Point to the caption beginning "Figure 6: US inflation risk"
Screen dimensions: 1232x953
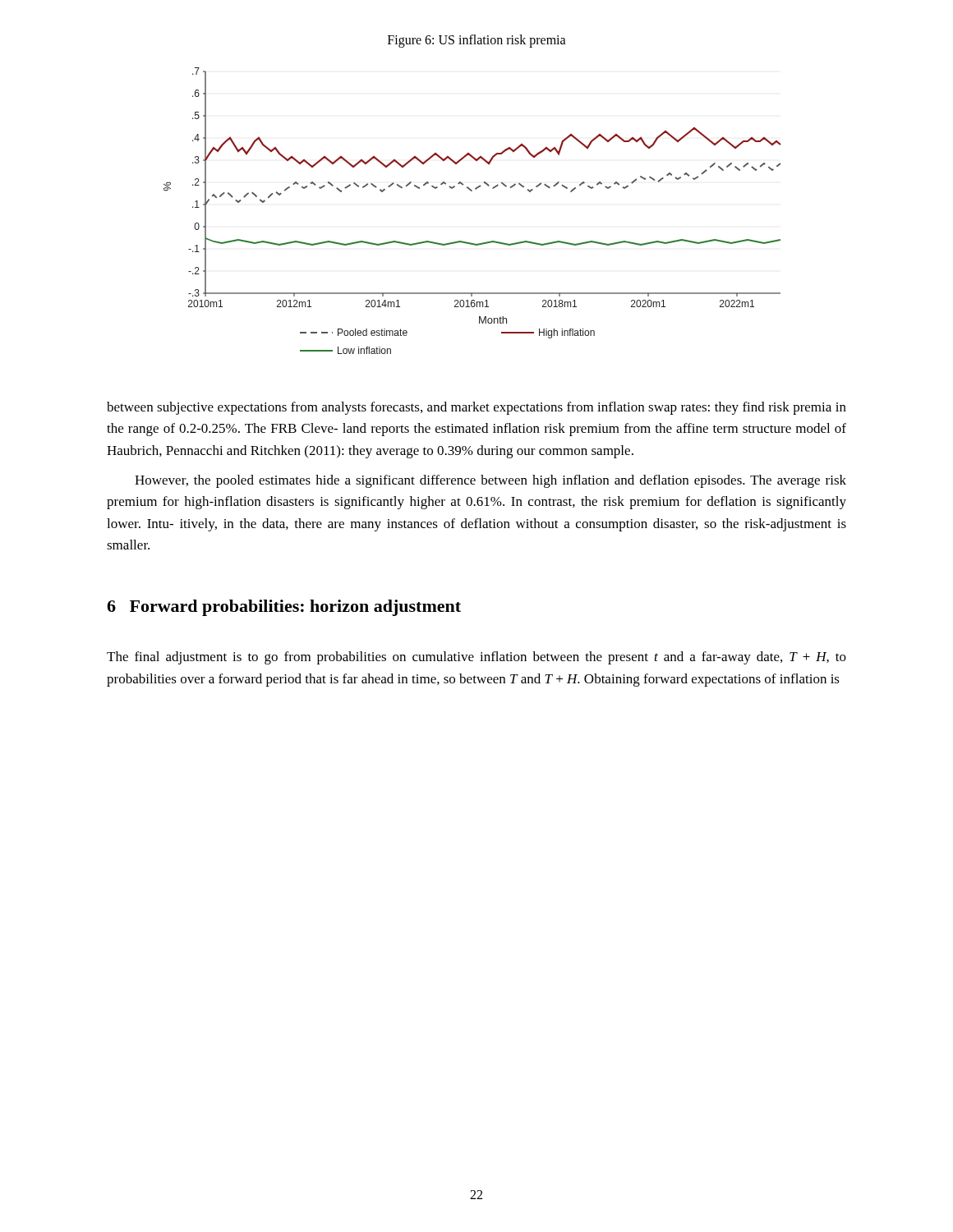[476, 40]
